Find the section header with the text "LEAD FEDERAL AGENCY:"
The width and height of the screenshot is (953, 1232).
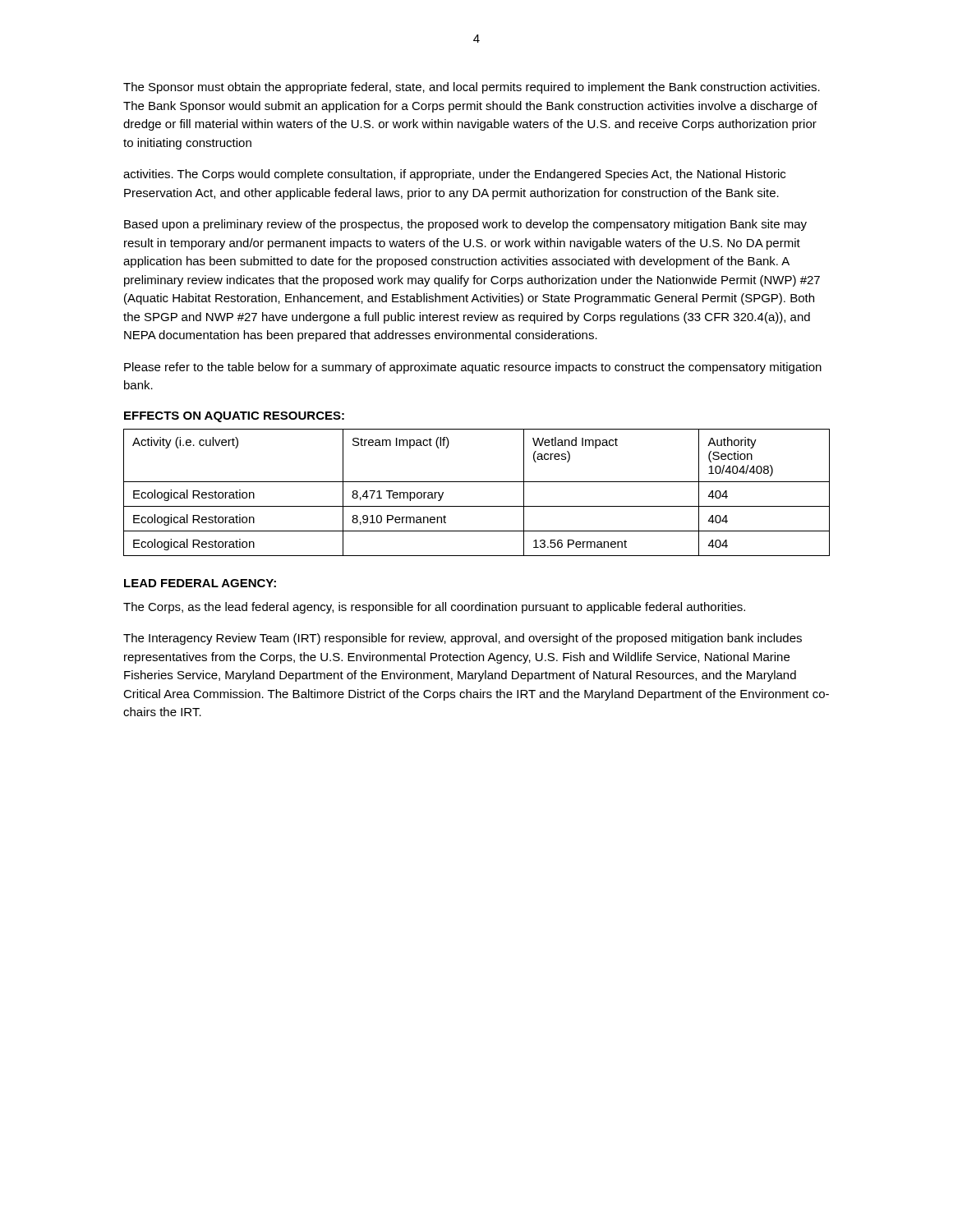(x=200, y=582)
